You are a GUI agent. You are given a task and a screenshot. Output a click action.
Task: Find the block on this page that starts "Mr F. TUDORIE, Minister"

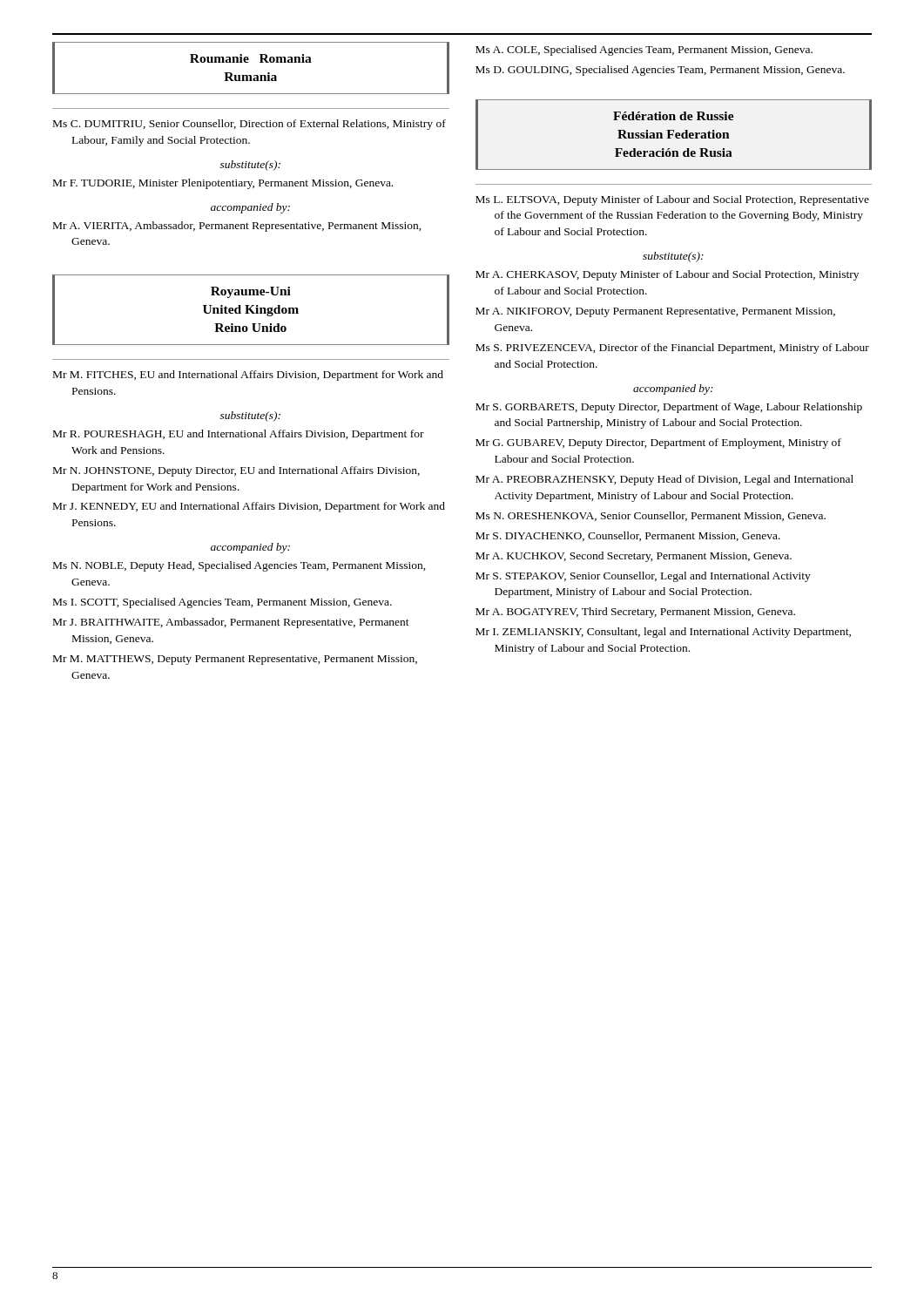(223, 182)
